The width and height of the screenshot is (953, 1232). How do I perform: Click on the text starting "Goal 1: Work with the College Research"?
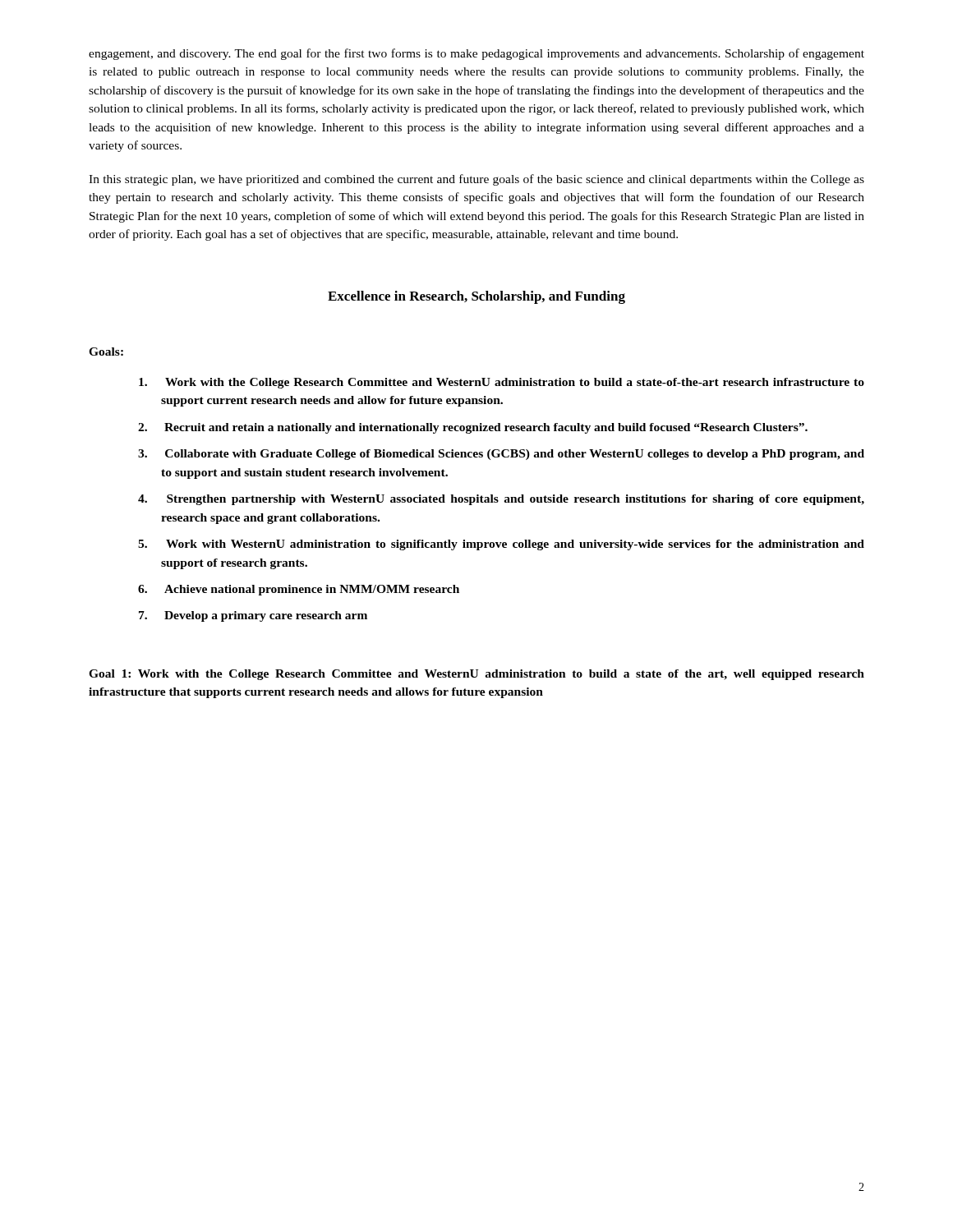[476, 682]
